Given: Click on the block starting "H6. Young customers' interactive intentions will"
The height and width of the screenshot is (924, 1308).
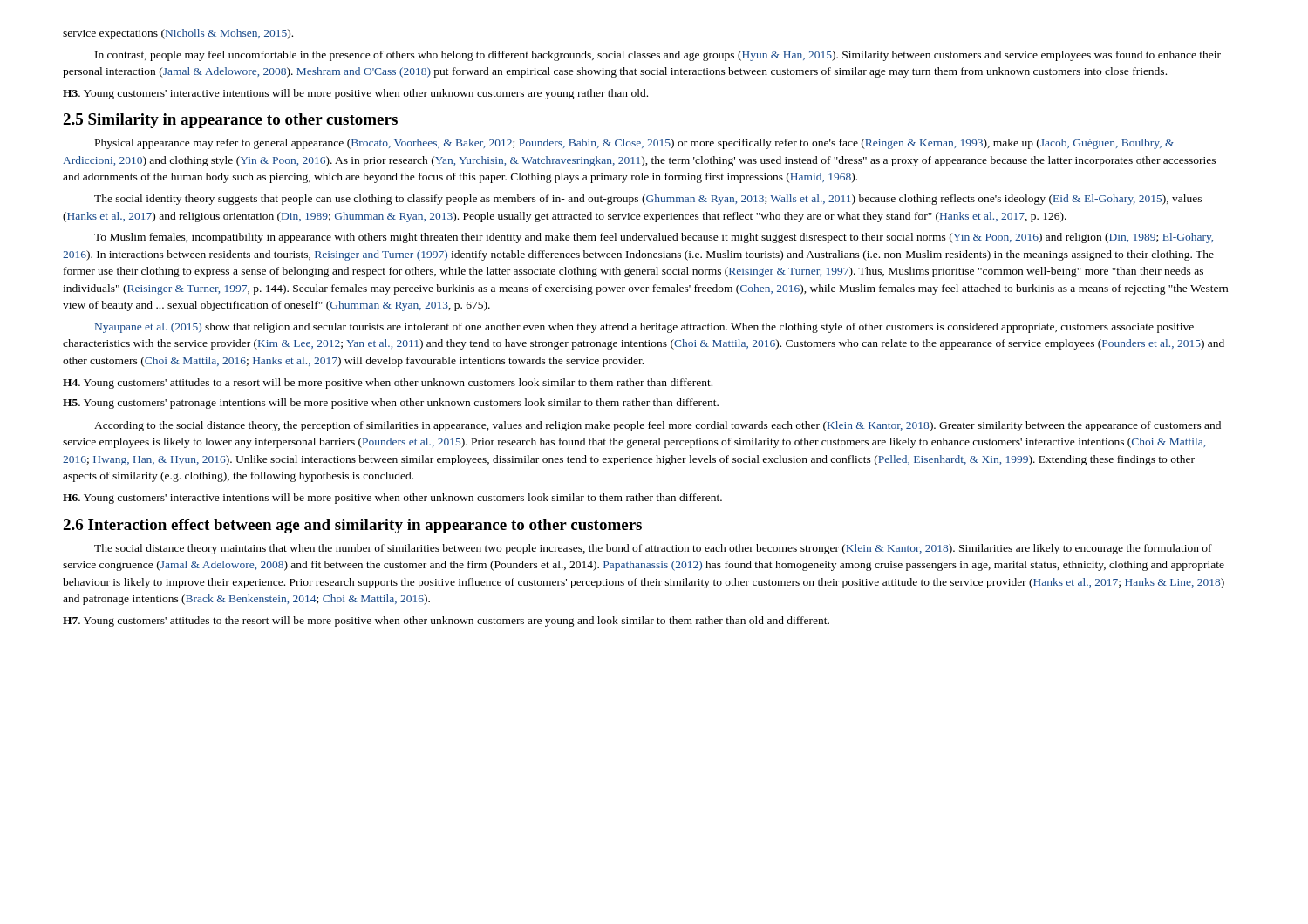Looking at the screenshot, I should pyautogui.click(x=393, y=497).
